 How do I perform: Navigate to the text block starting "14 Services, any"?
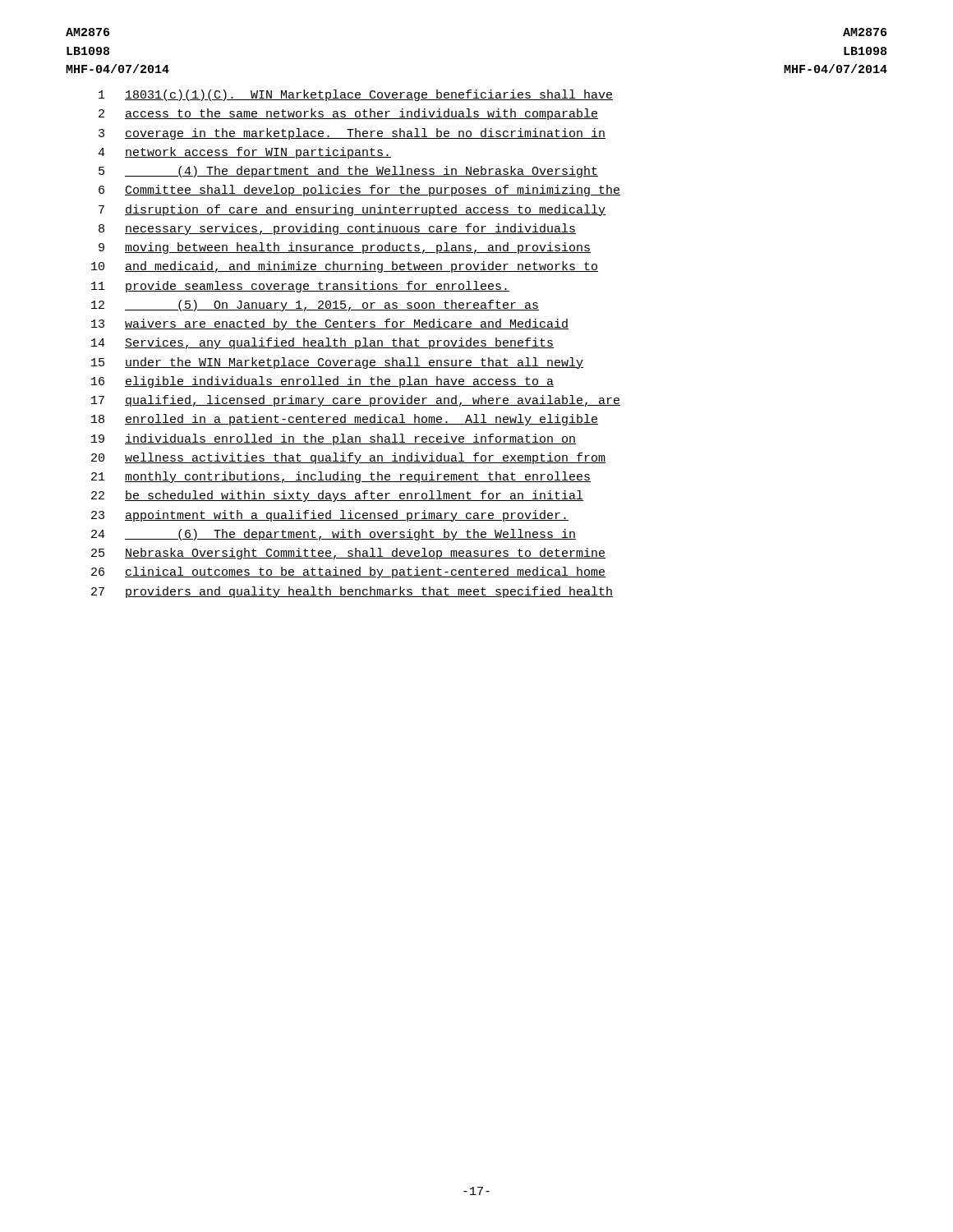point(476,344)
